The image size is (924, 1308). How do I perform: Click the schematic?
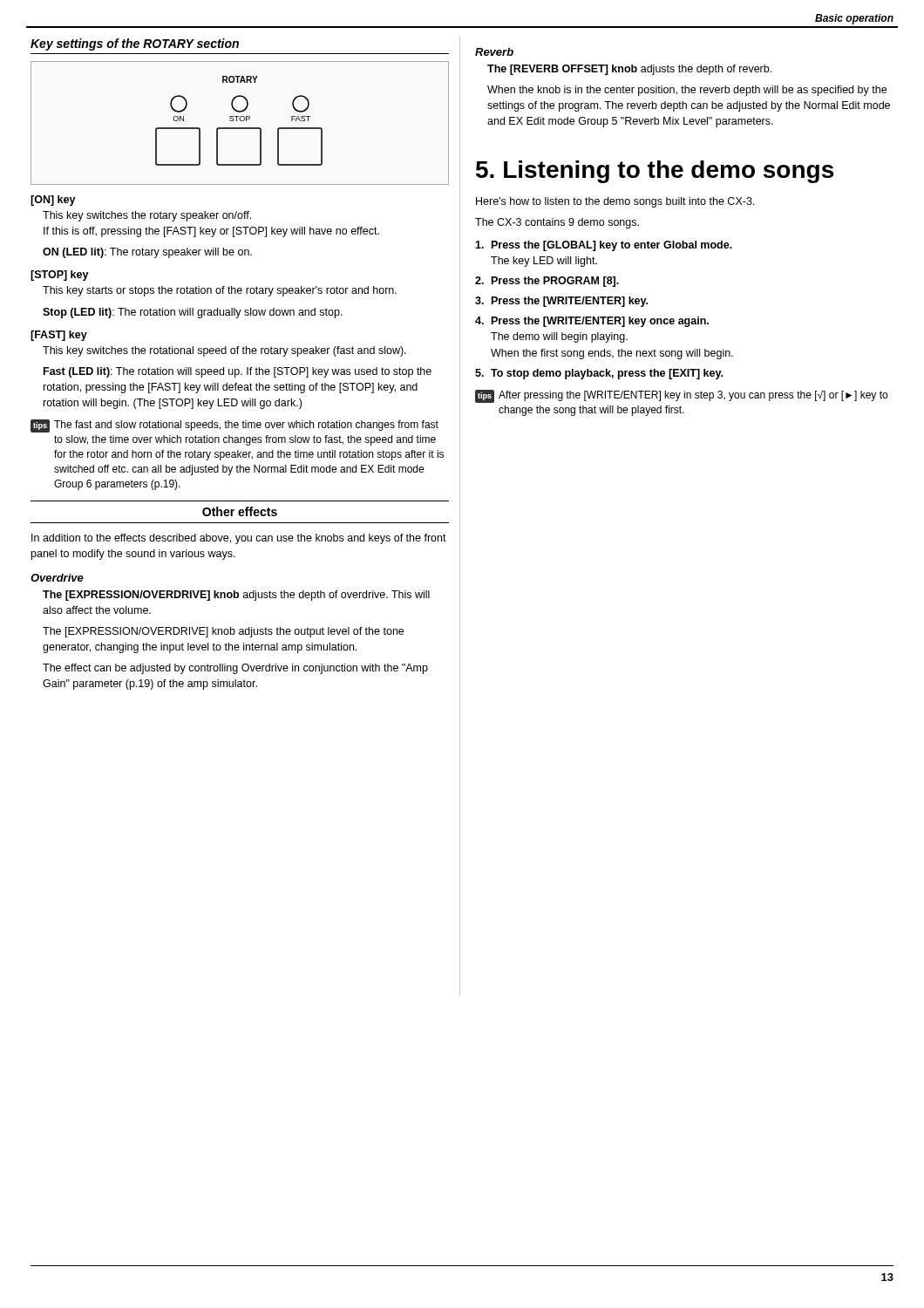tap(240, 123)
